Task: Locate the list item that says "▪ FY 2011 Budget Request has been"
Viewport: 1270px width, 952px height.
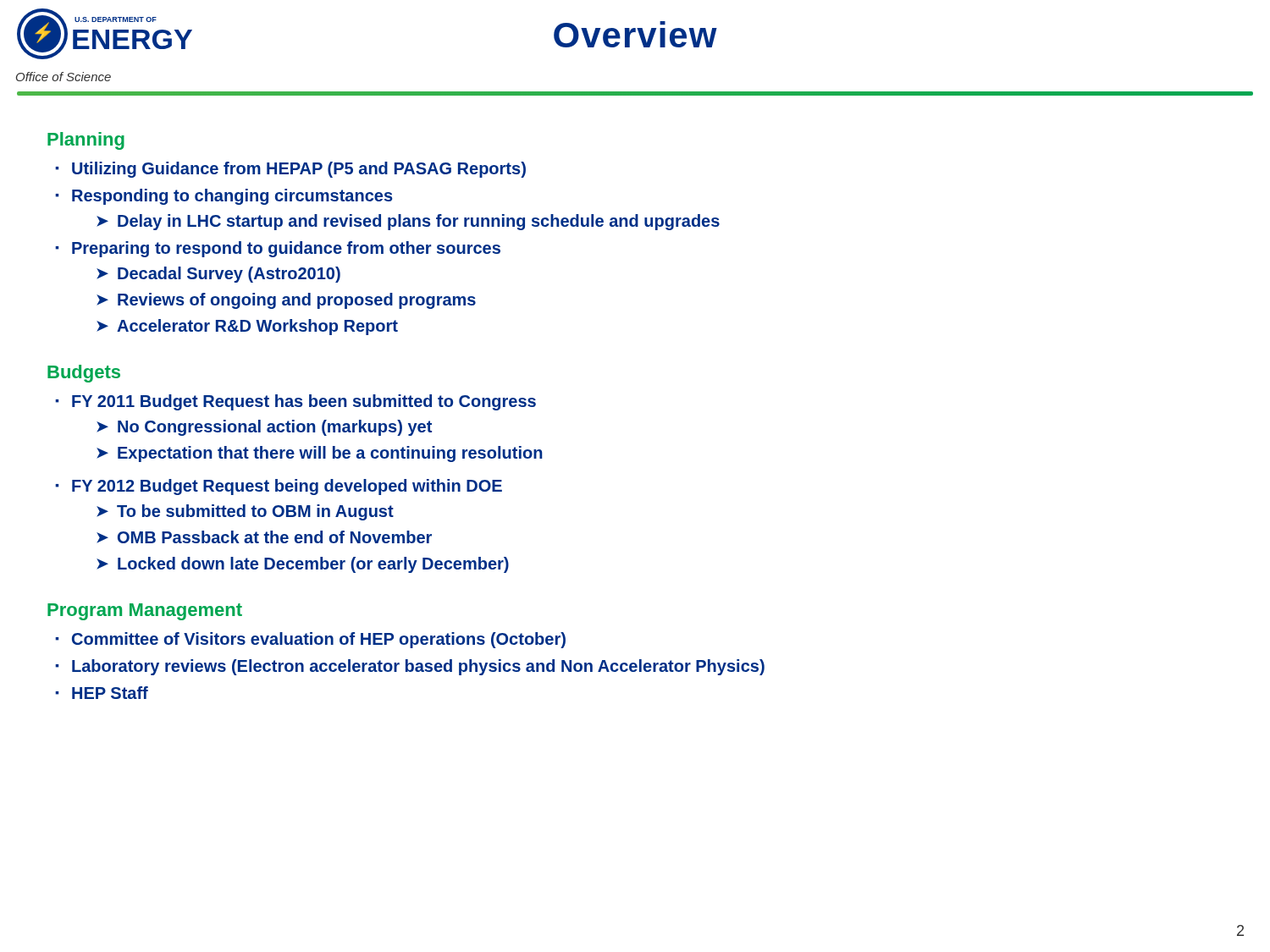Action: 296,402
